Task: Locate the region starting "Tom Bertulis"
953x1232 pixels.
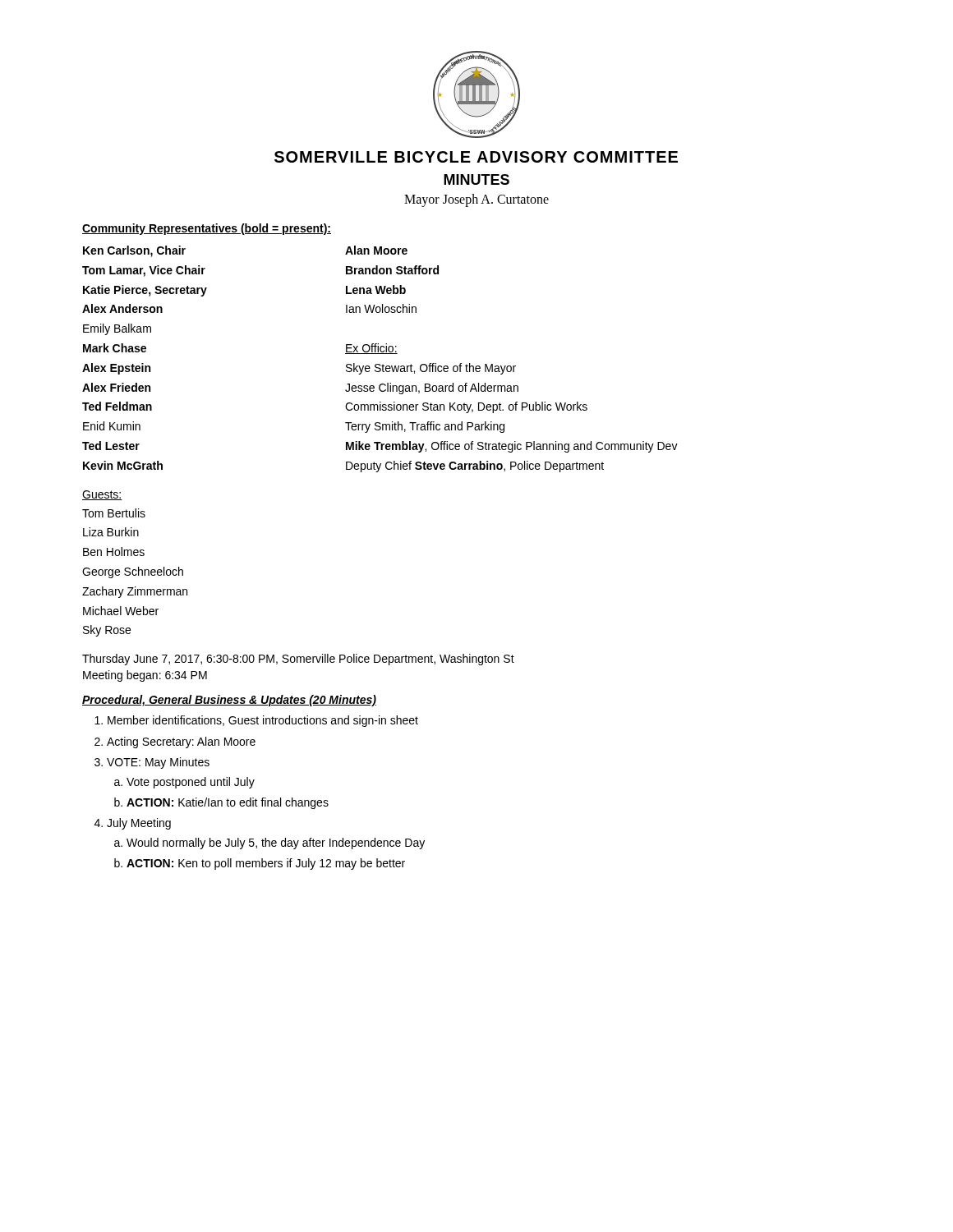Action: point(114,513)
